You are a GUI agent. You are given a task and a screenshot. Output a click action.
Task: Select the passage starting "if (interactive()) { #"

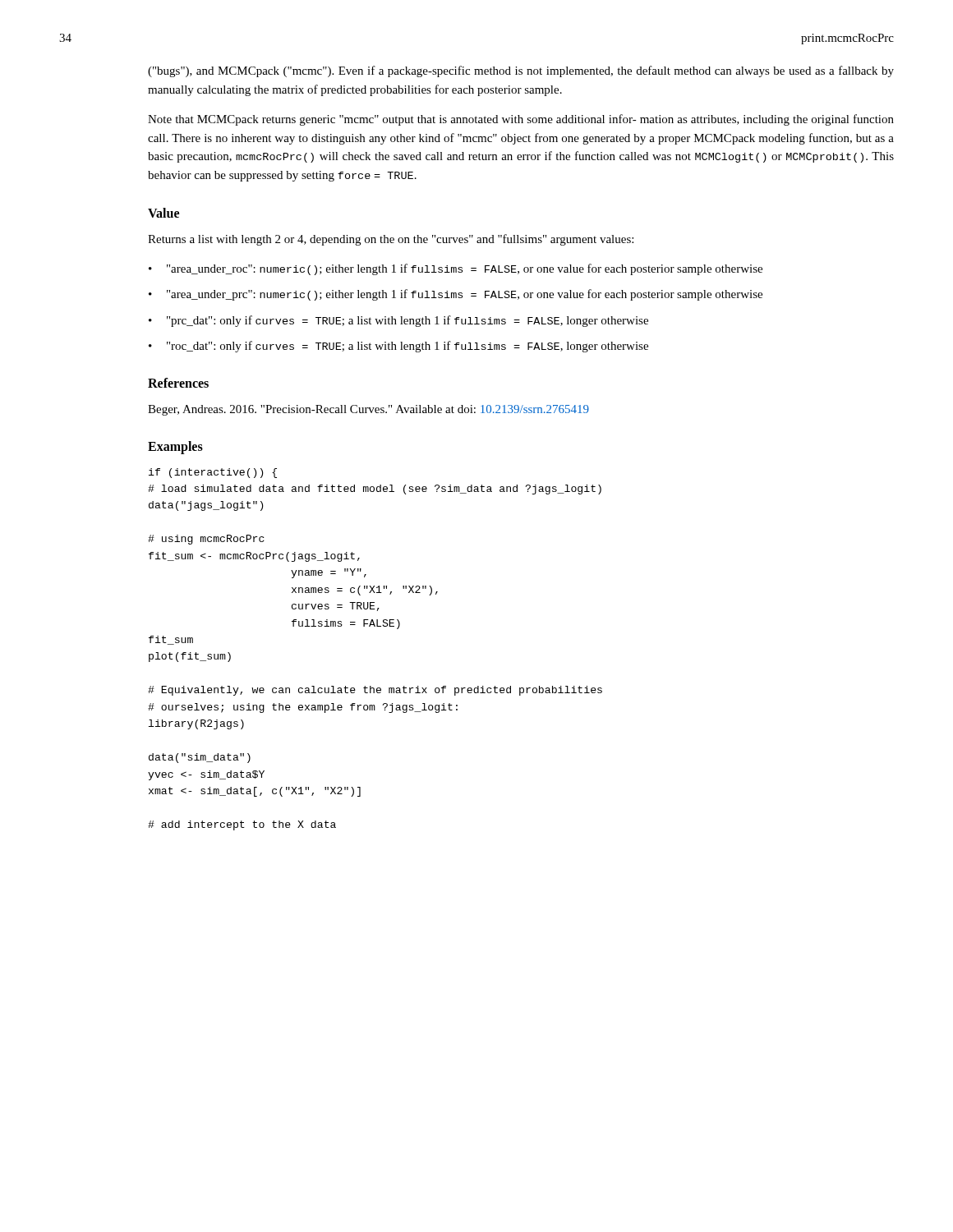point(213,473)
